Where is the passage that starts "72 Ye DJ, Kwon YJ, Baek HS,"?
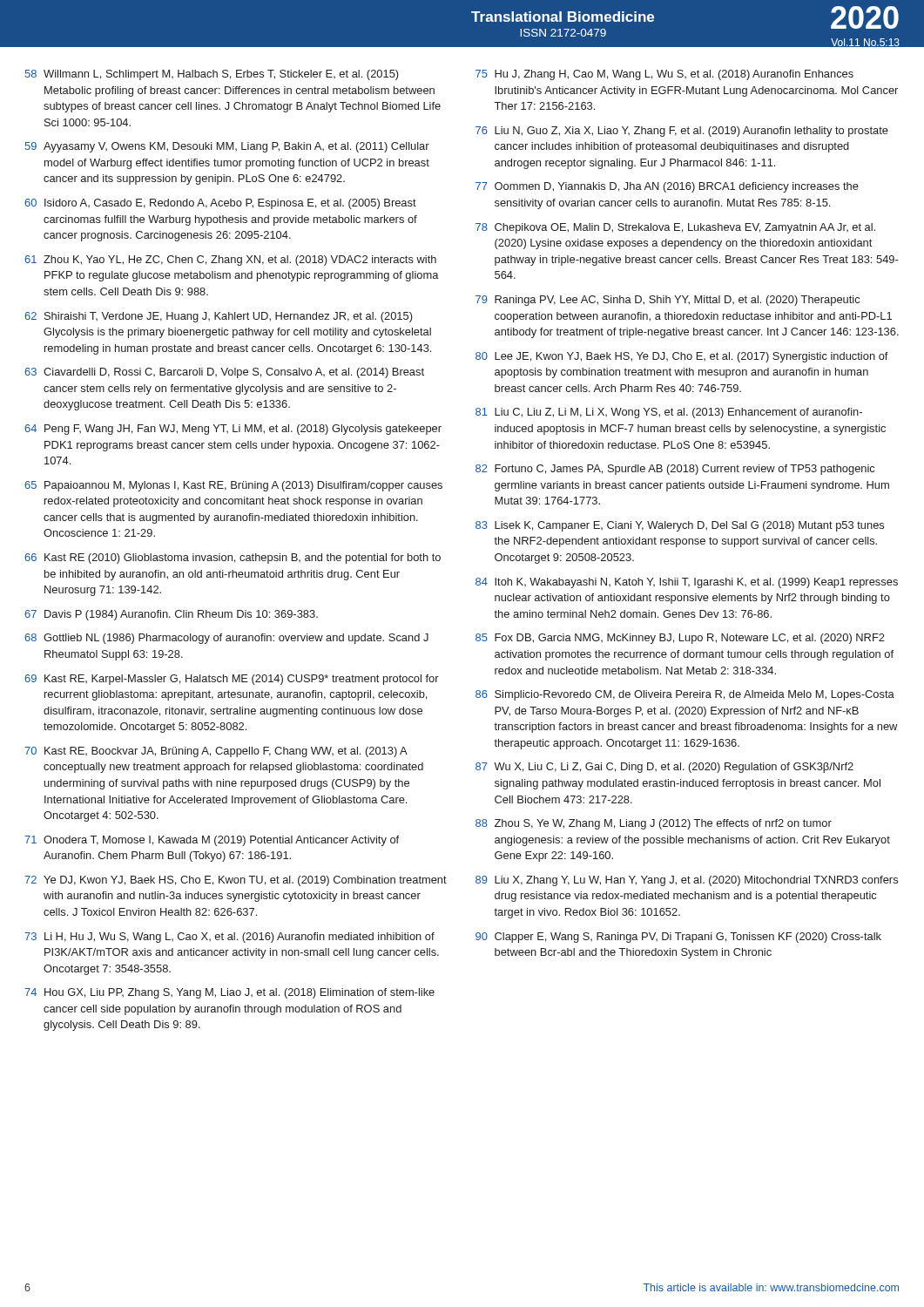This screenshot has height=1307, width=924. (x=237, y=896)
